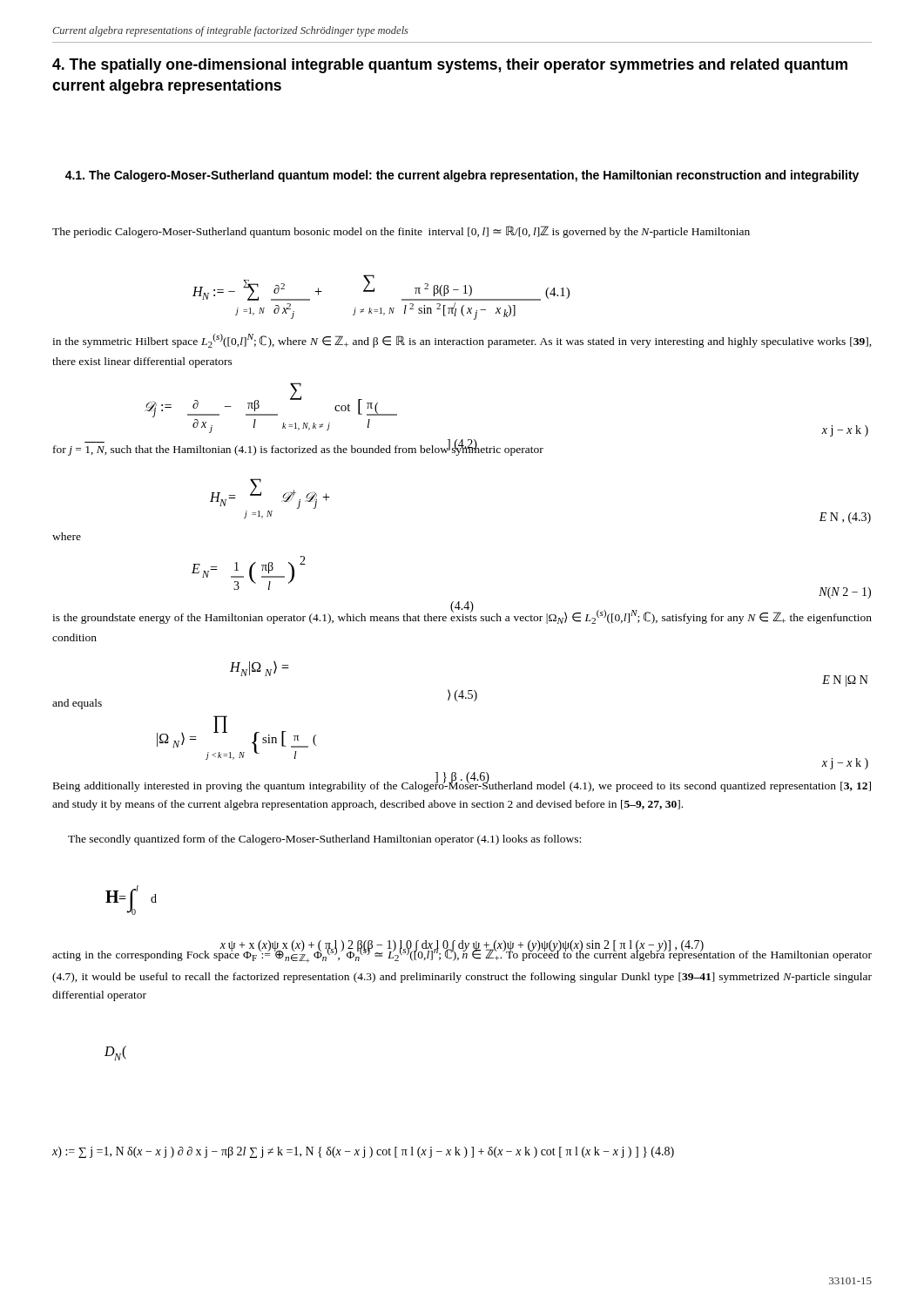Click on the formula that says "H N |Ω N ⟩ ="

(250, 674)
